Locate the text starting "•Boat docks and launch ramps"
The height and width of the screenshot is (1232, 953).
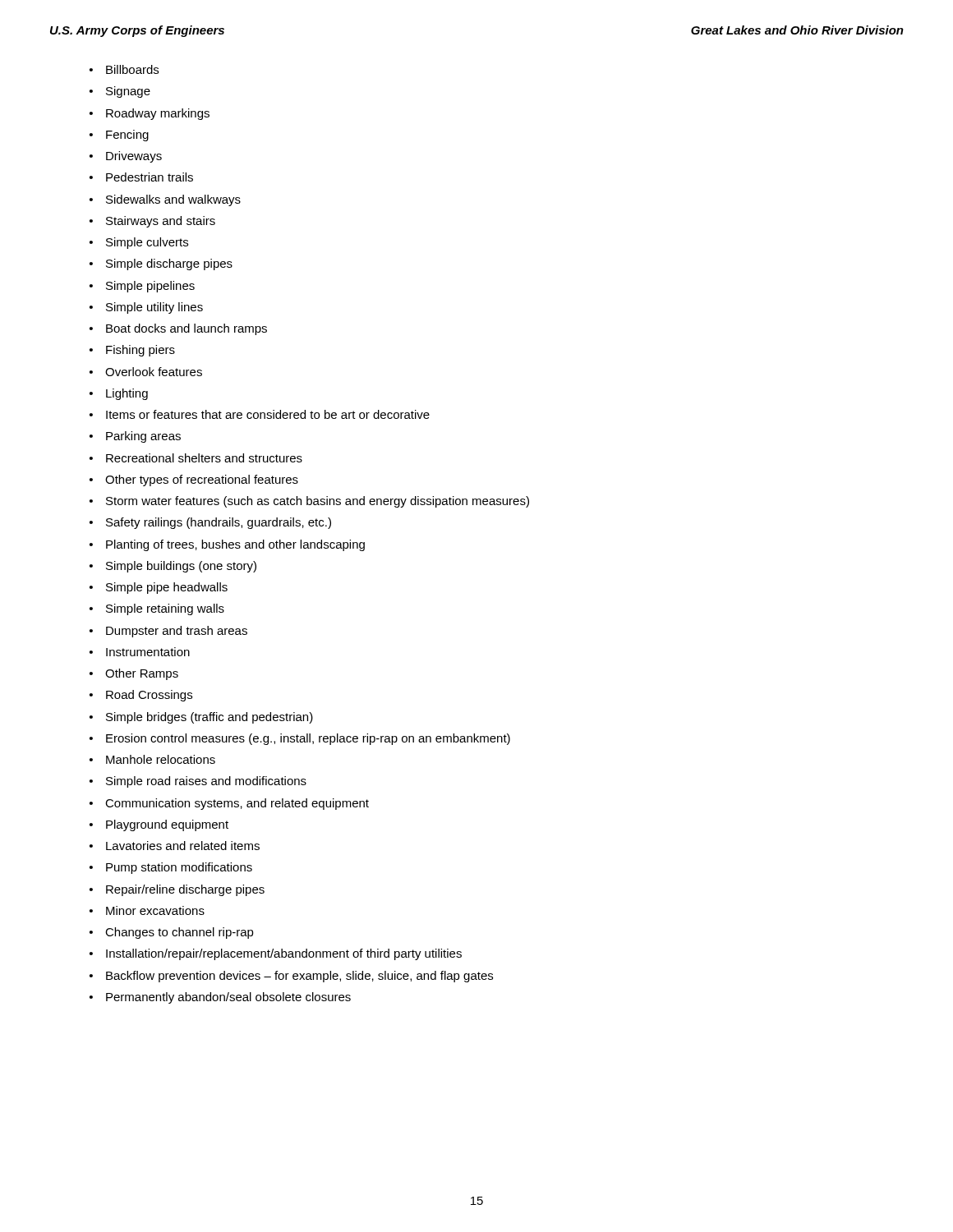coord(175,328)
